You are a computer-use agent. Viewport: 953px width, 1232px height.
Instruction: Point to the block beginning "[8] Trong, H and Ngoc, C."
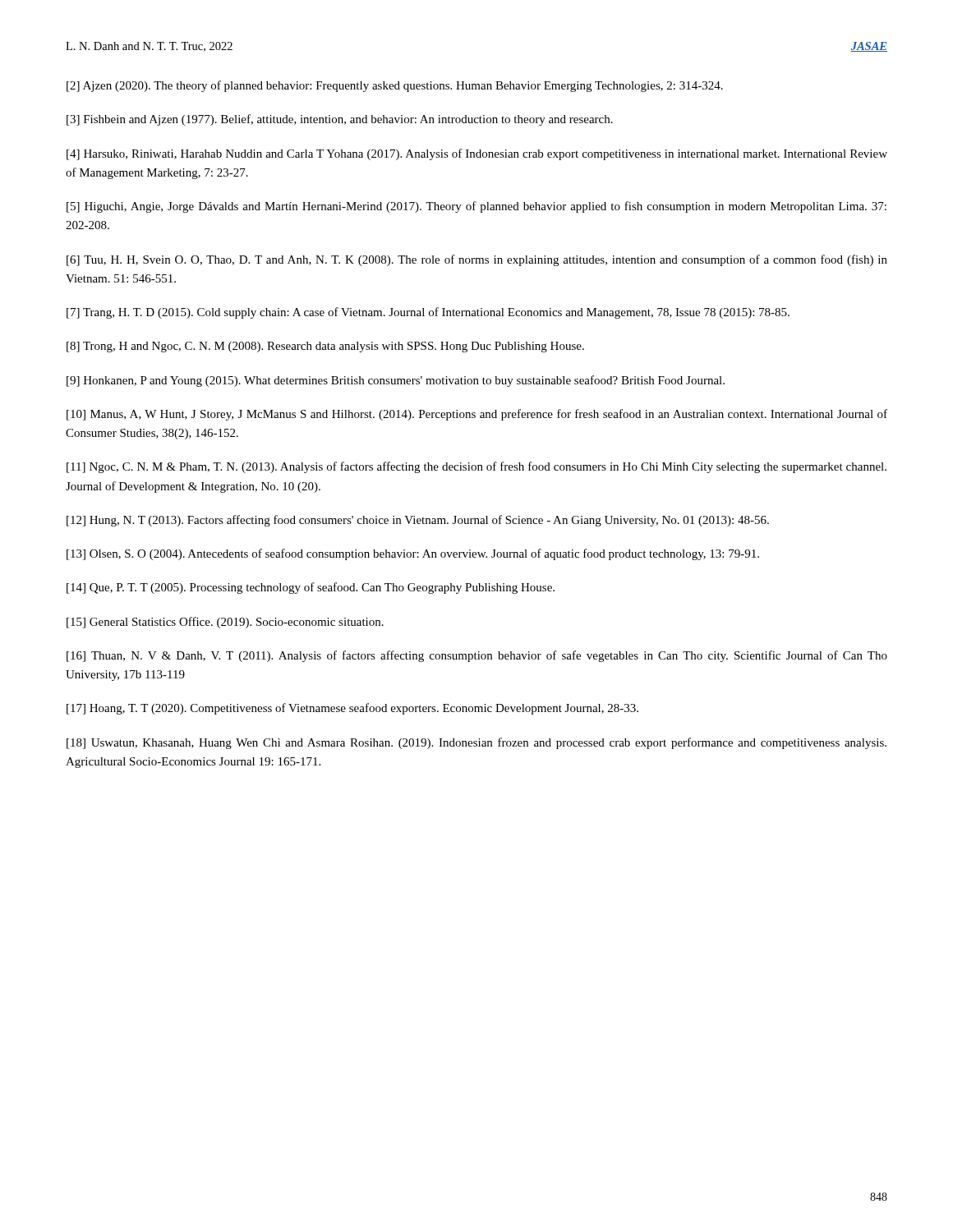pos(325,346)
